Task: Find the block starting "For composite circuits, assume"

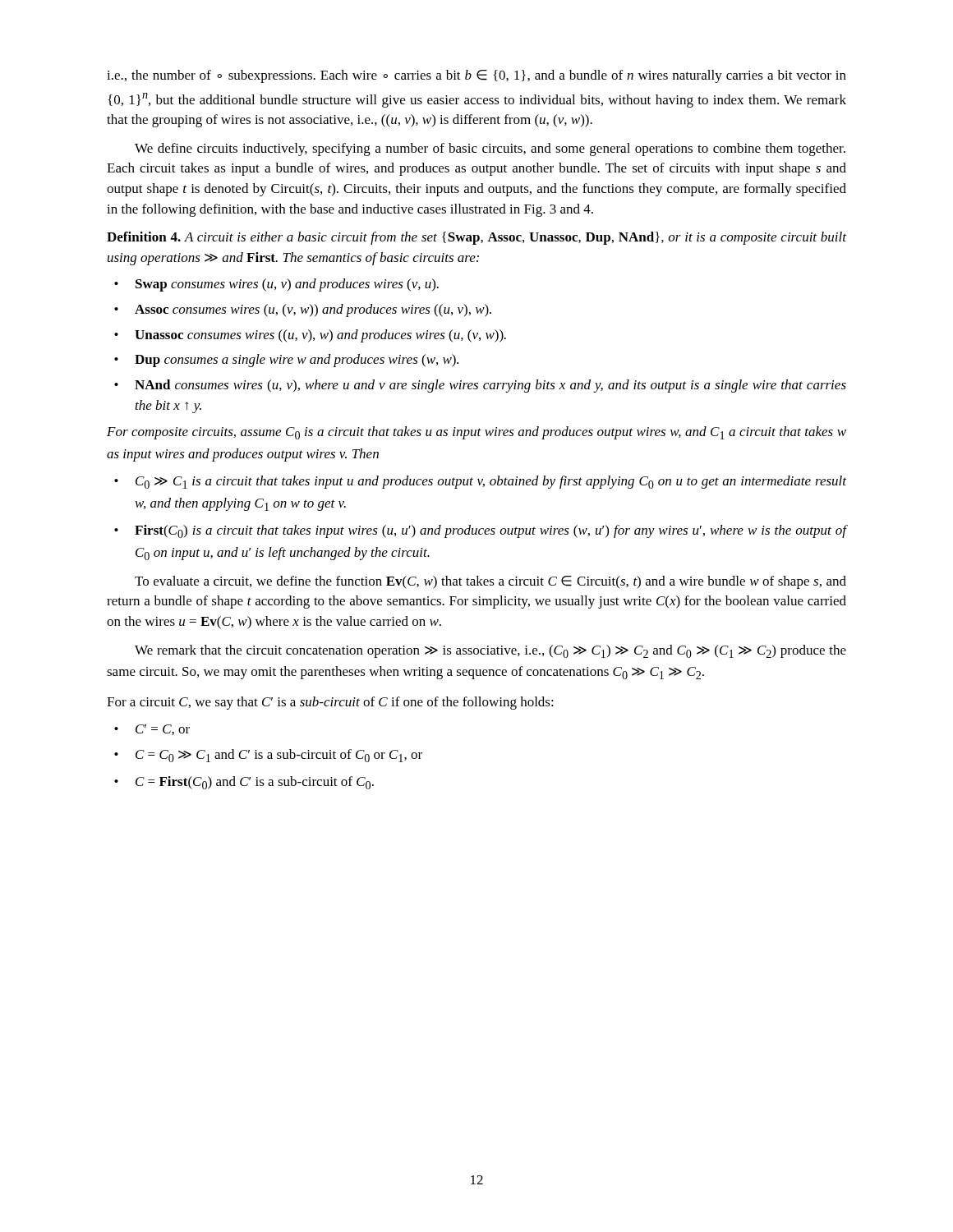Action: click(476, 444)
